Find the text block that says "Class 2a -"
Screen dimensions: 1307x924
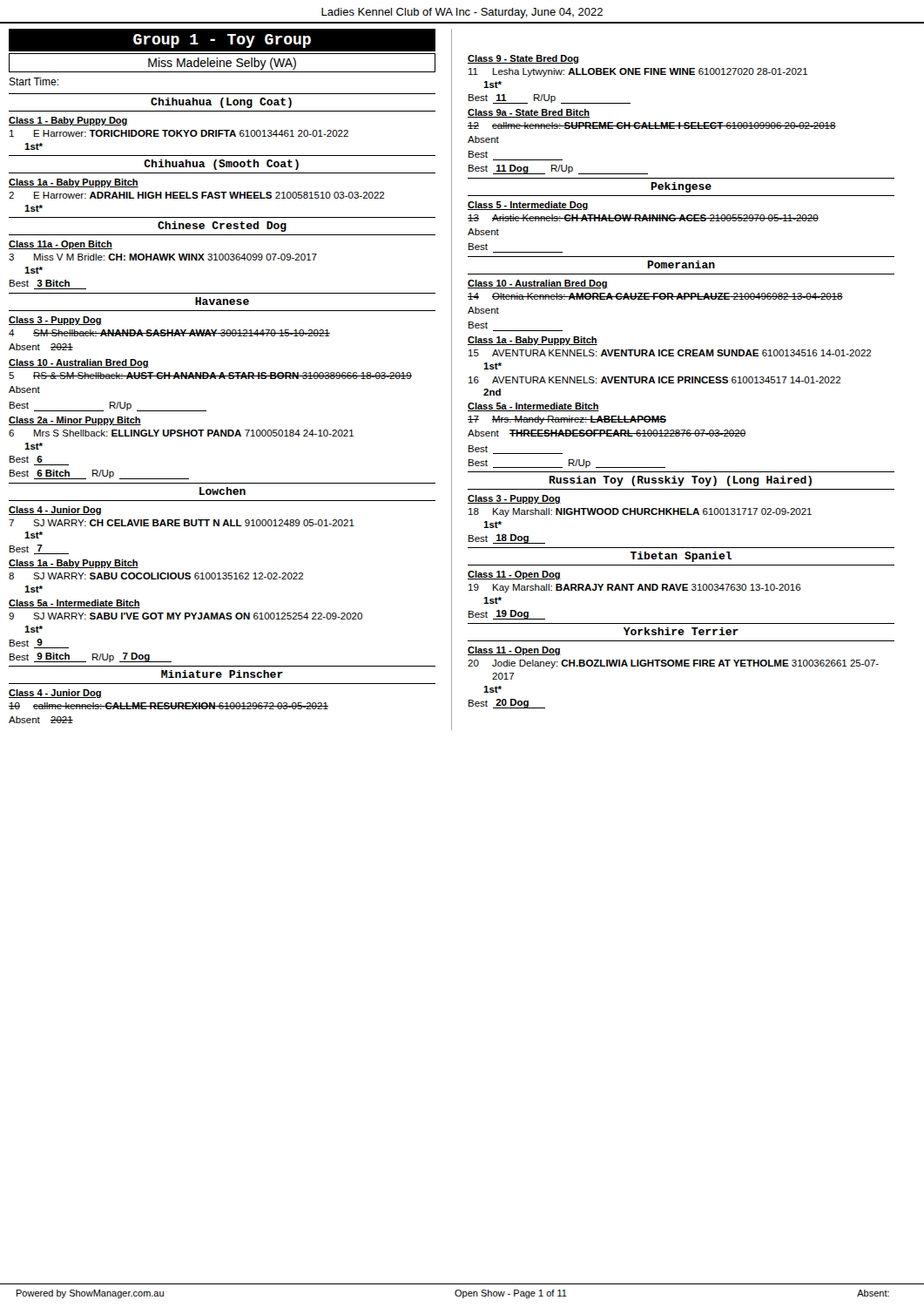coord(222,447)
